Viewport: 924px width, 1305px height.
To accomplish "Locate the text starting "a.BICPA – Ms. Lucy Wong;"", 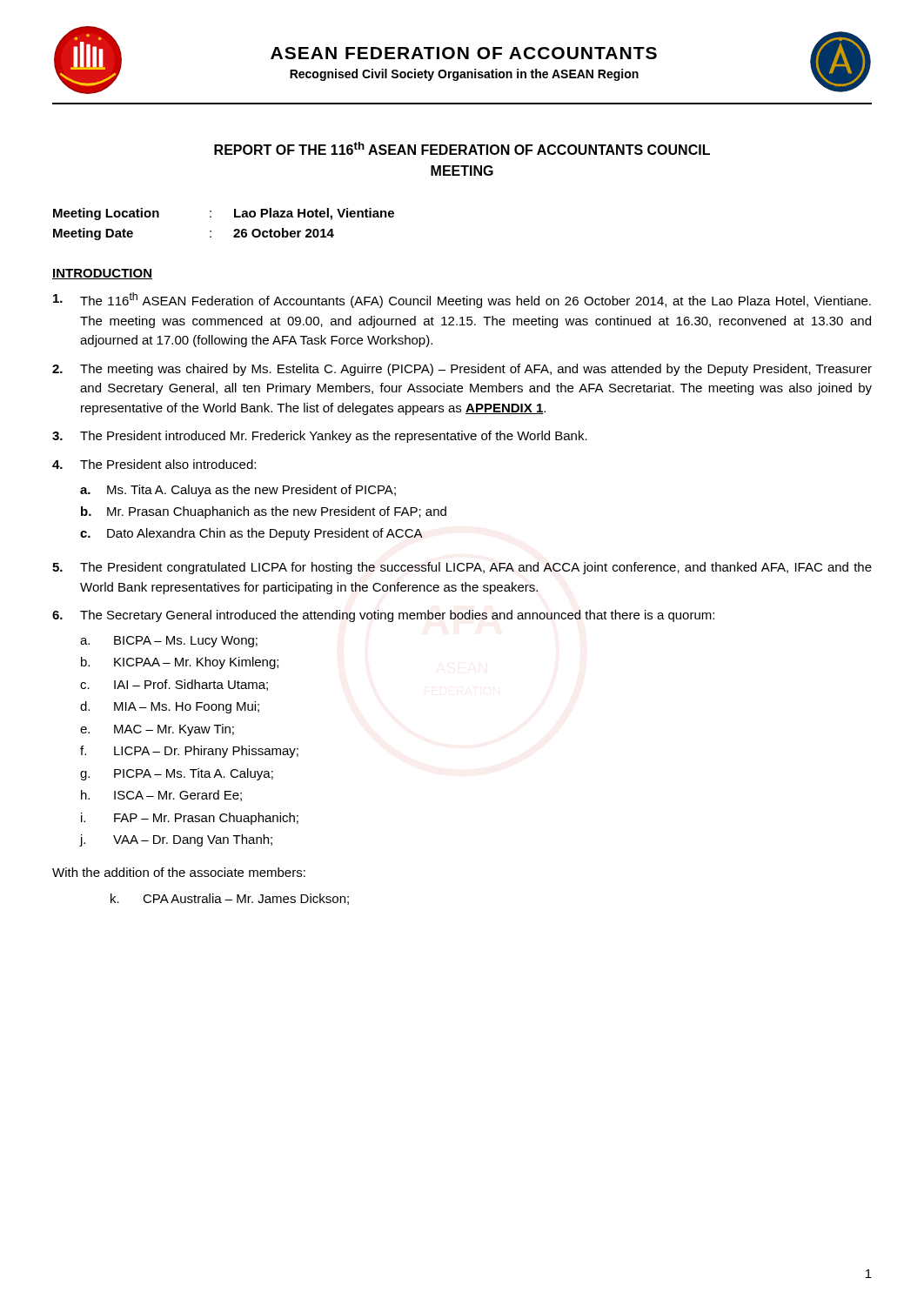I will pos(169,640).
